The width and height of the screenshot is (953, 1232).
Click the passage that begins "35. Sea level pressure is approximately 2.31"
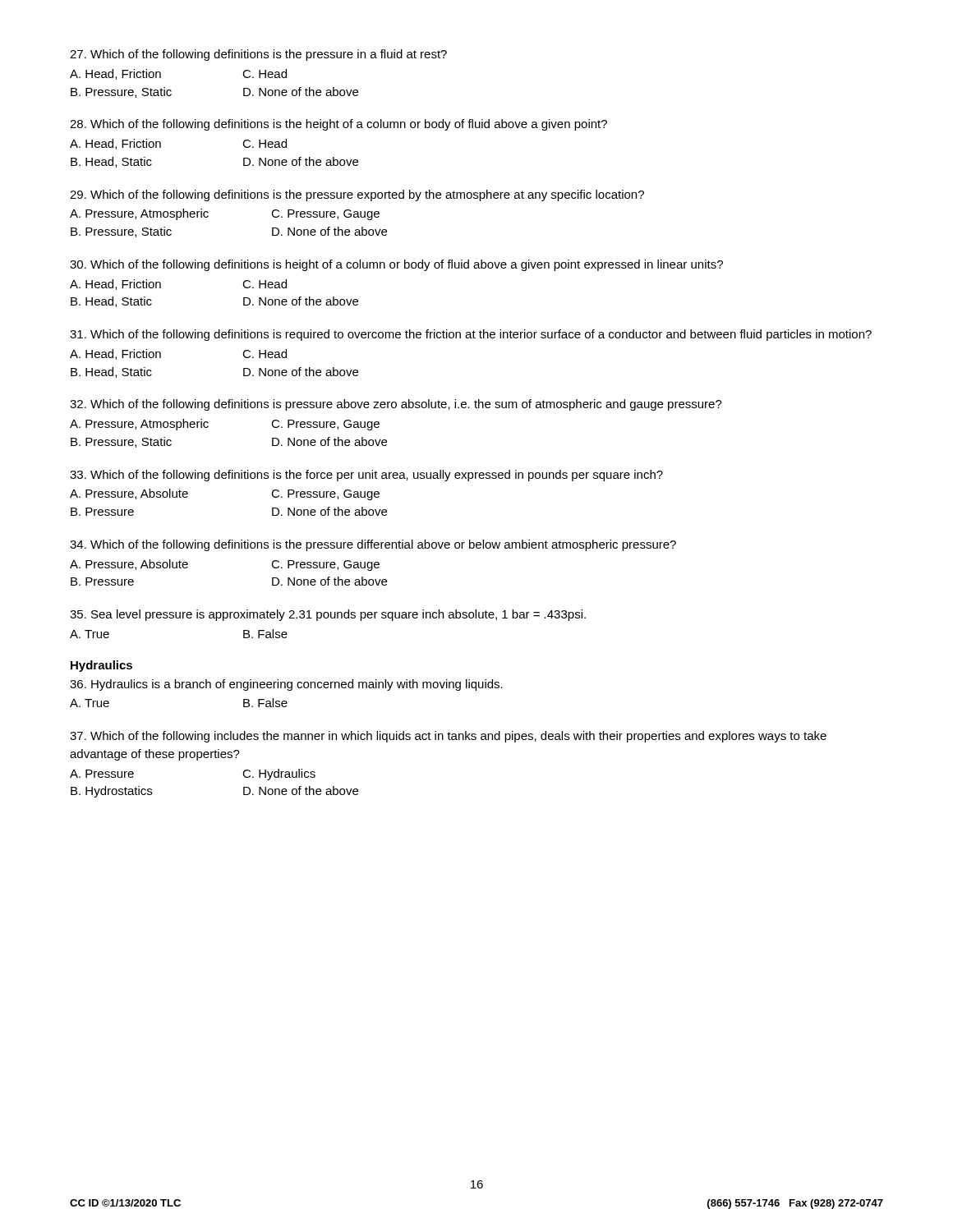pos(476,624)
